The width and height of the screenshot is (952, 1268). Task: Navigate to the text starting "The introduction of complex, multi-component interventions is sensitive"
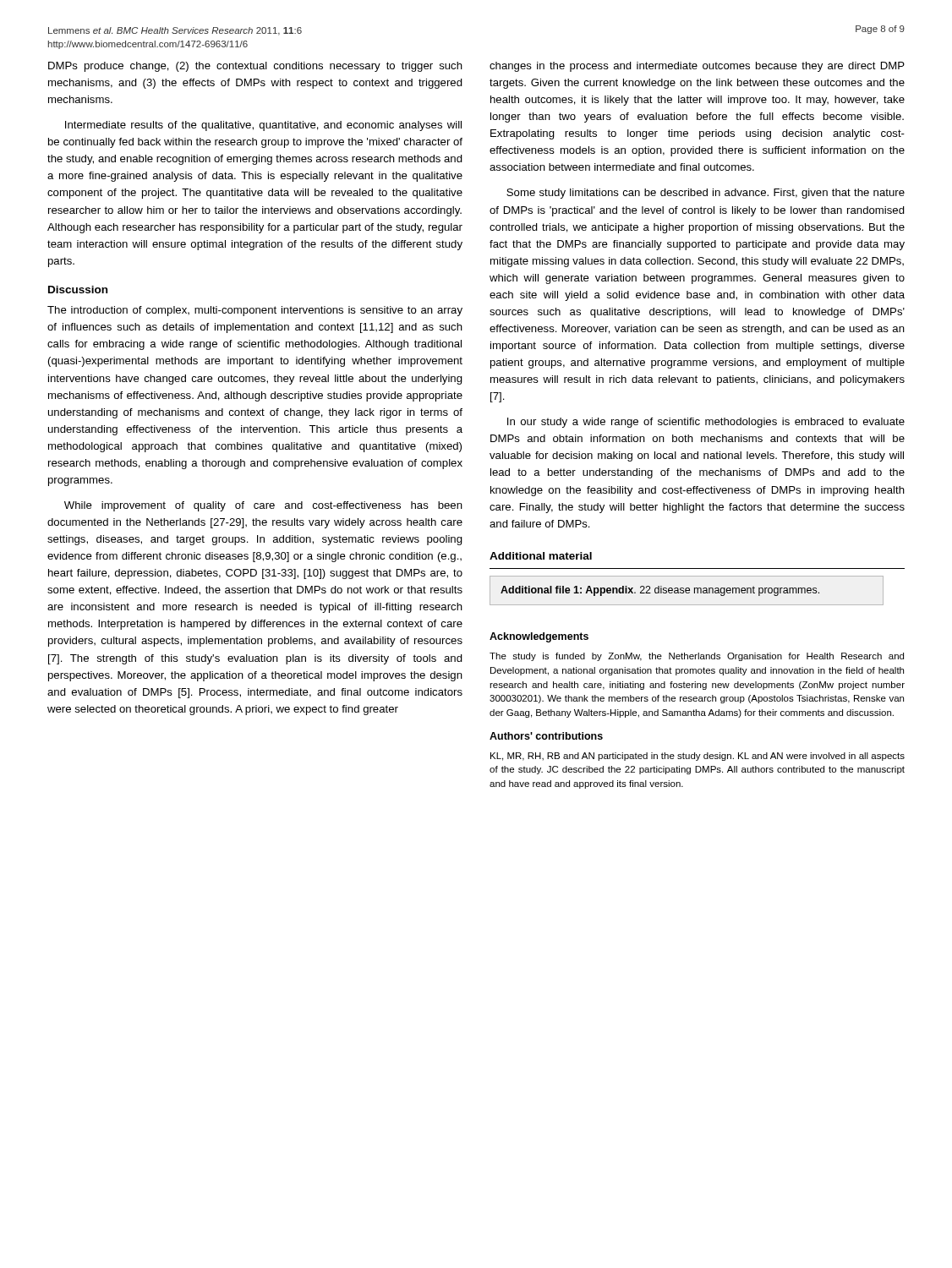click(255, 510)
